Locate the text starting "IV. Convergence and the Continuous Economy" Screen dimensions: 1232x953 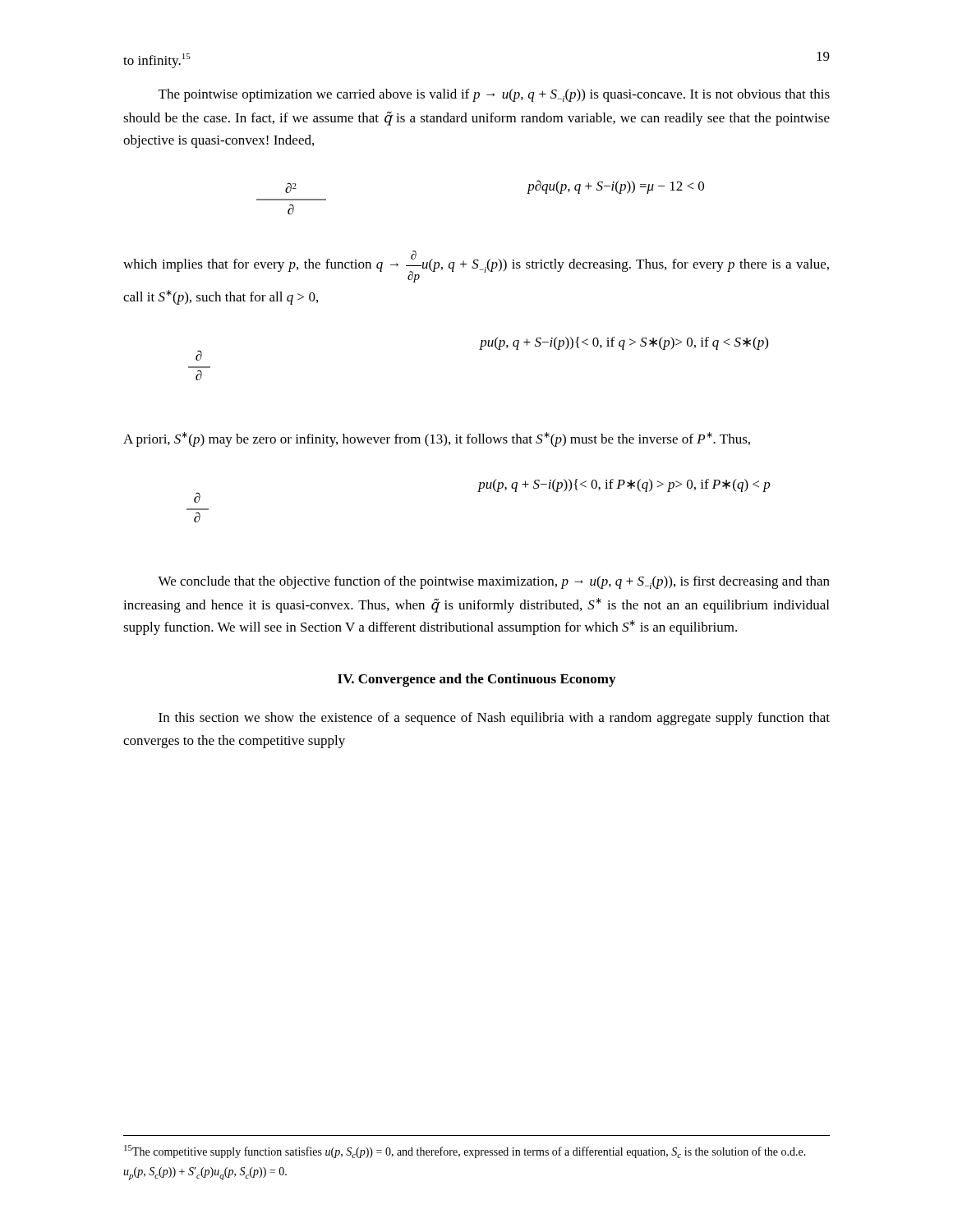click(x=476, y=679)
